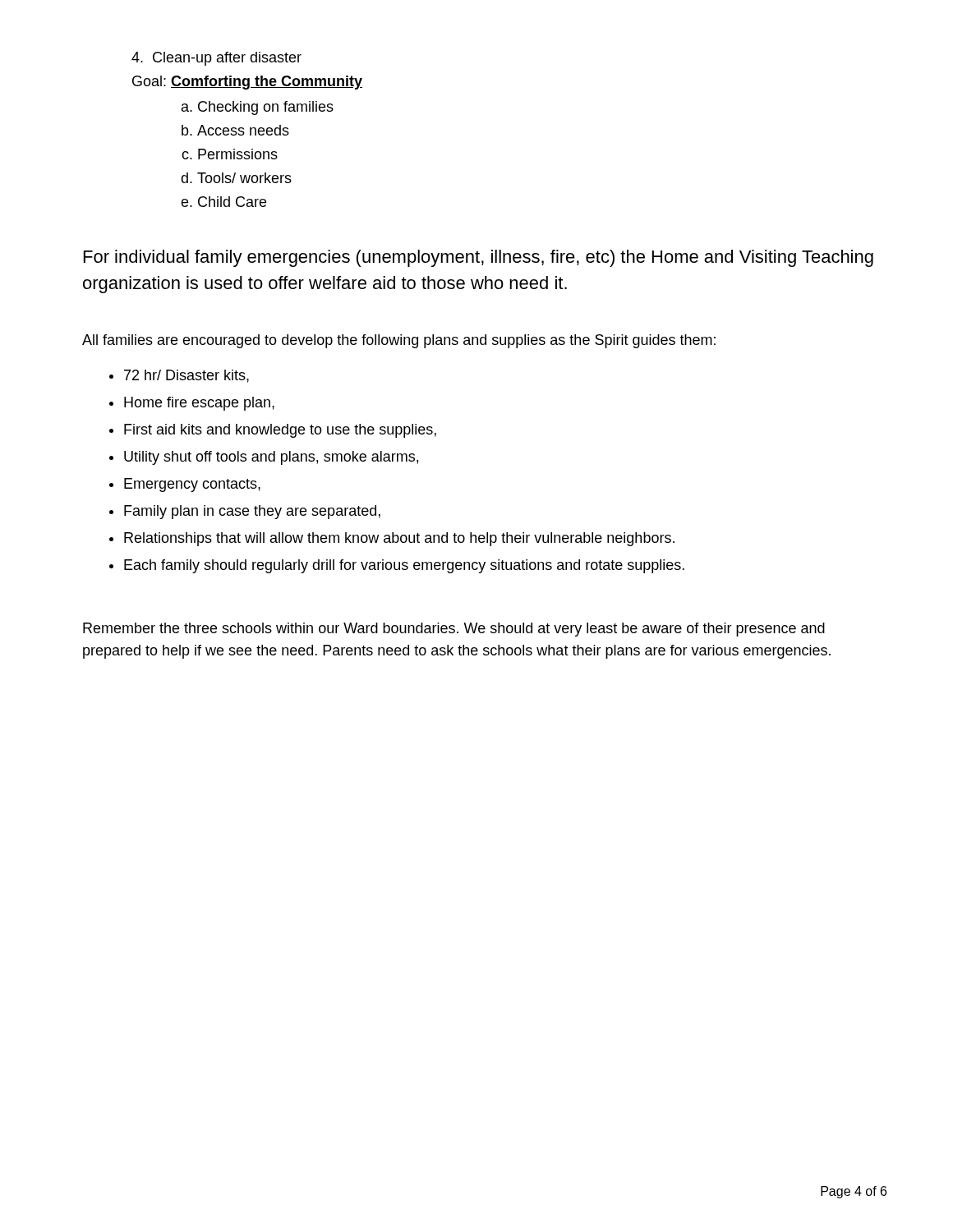Image resolution: width=953 pixels, height=1232 pixels.
Task: Locate the text starting "All families are encouraged to develop"
Action: pyautogui.click(x=399, y=340)
